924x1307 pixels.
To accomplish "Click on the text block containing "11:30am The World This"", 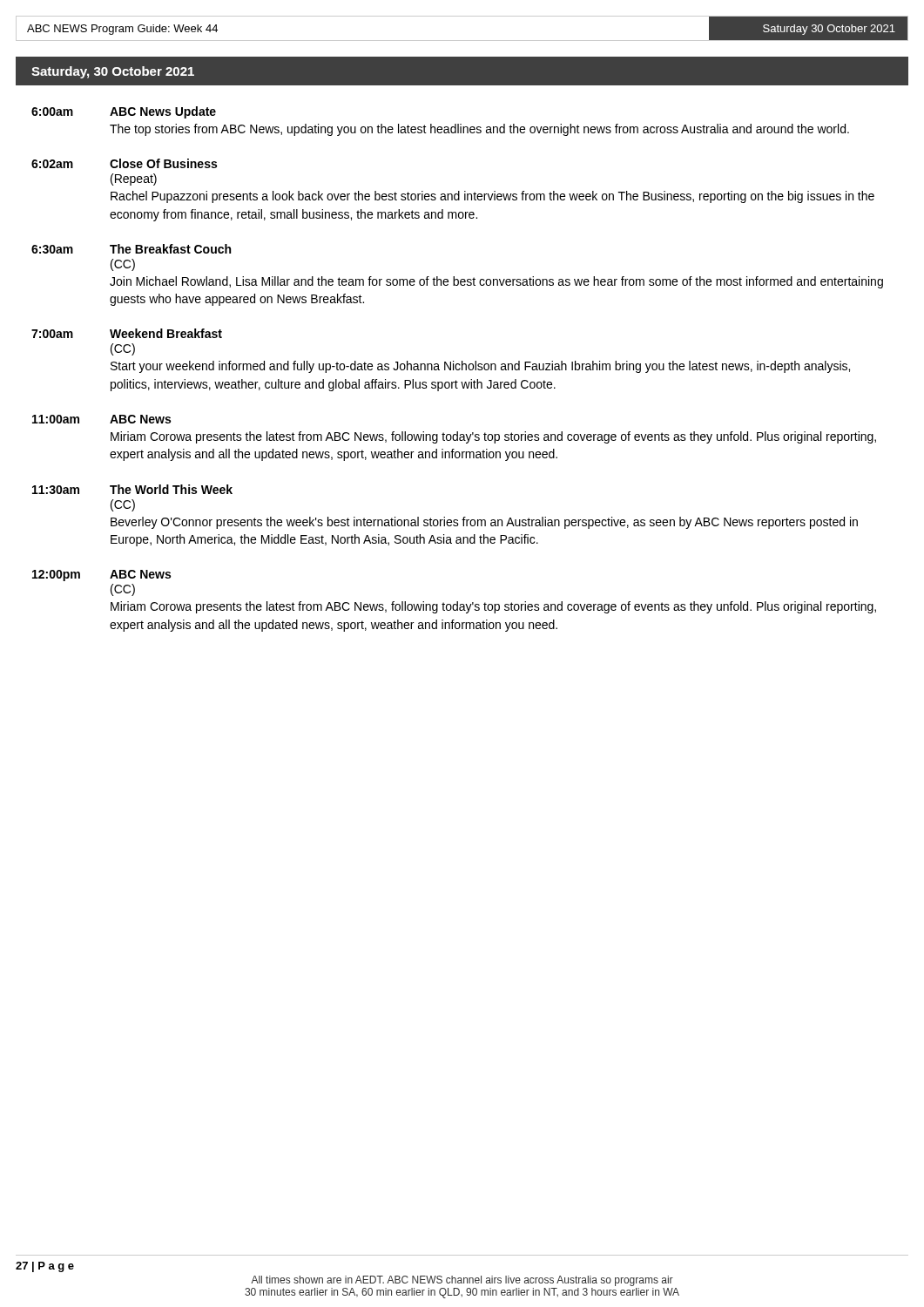I will [462, 515].
